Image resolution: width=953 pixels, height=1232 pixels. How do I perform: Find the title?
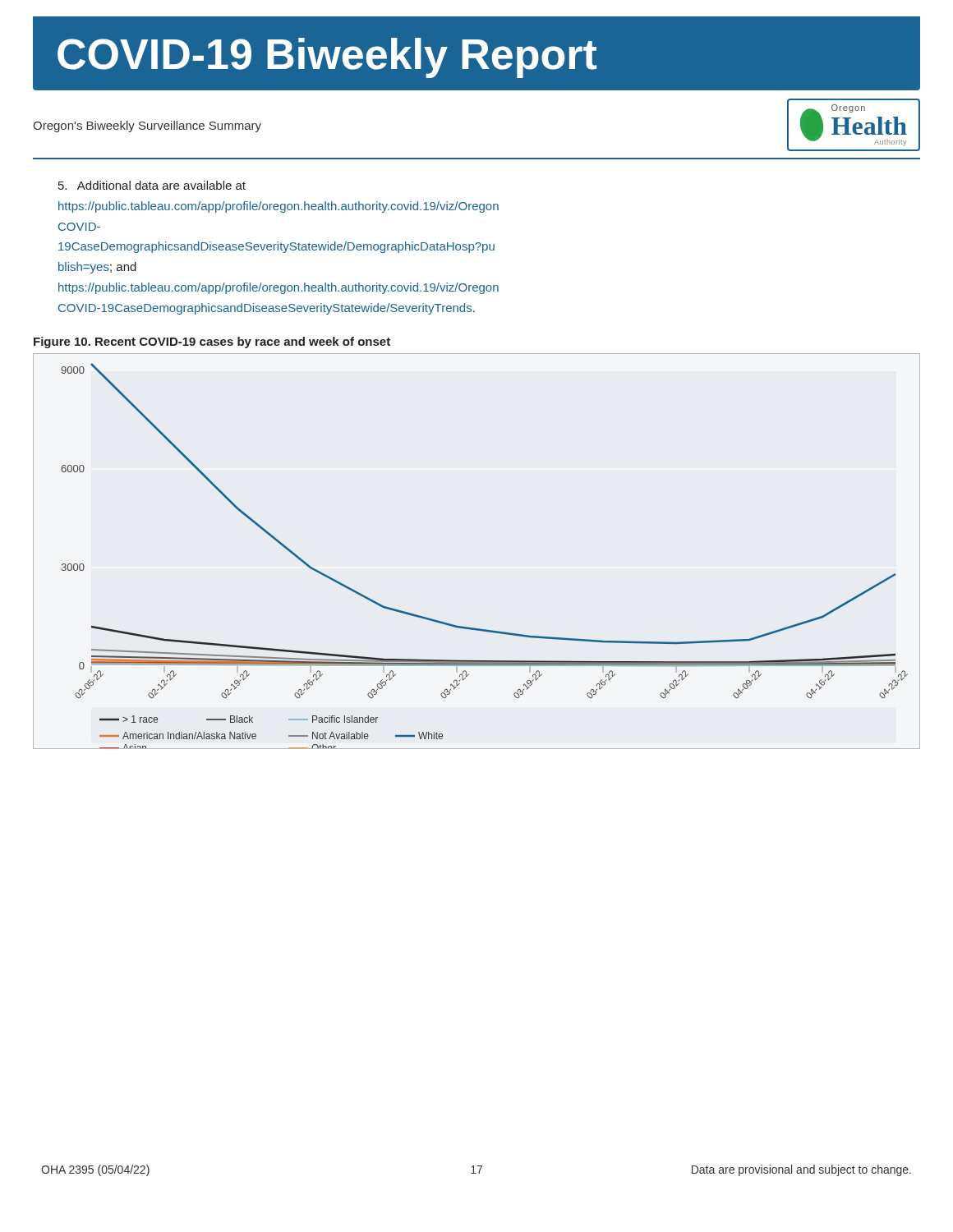click(326, 54)
